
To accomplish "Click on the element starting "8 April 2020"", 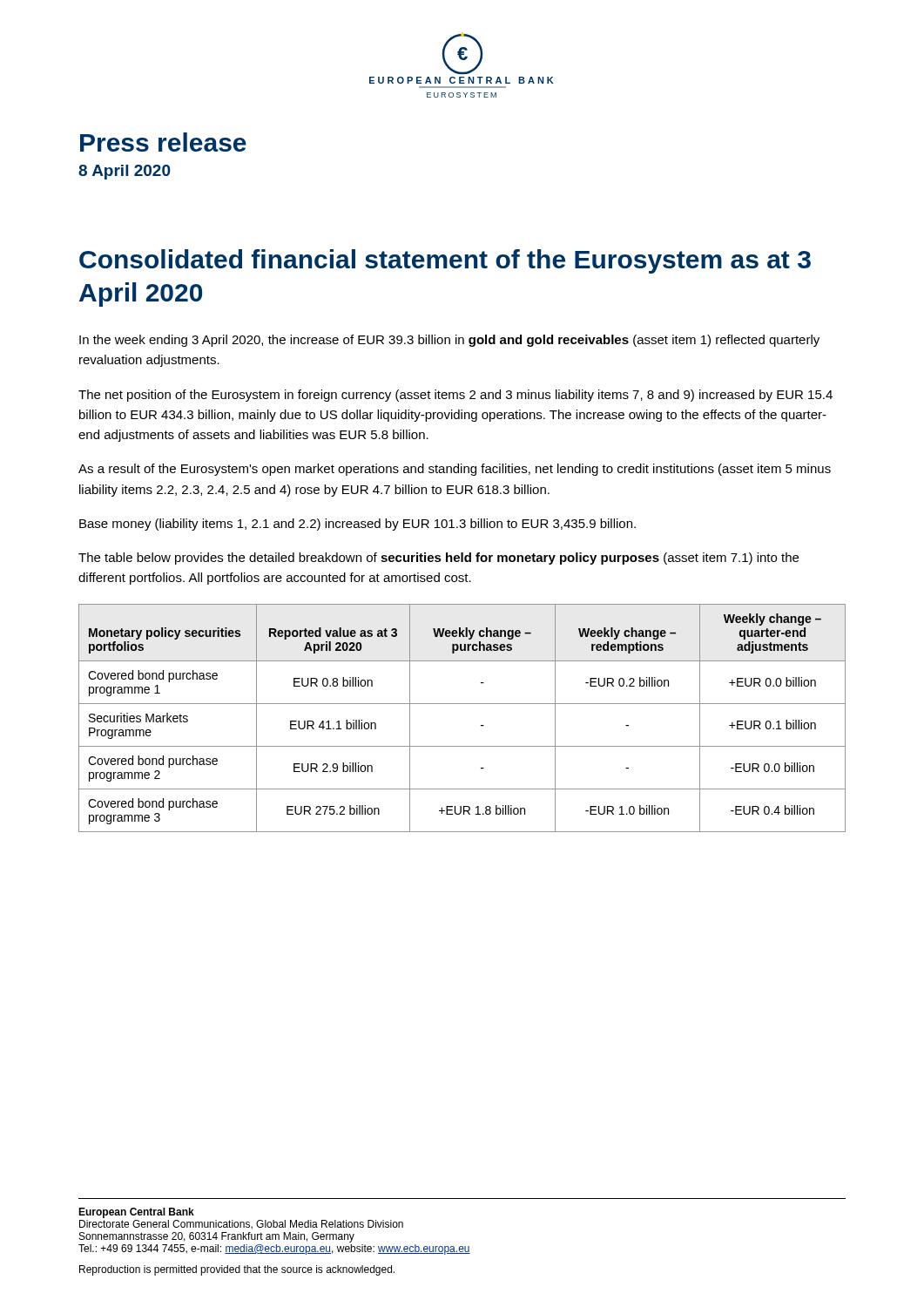I will (x=125, y=170).
